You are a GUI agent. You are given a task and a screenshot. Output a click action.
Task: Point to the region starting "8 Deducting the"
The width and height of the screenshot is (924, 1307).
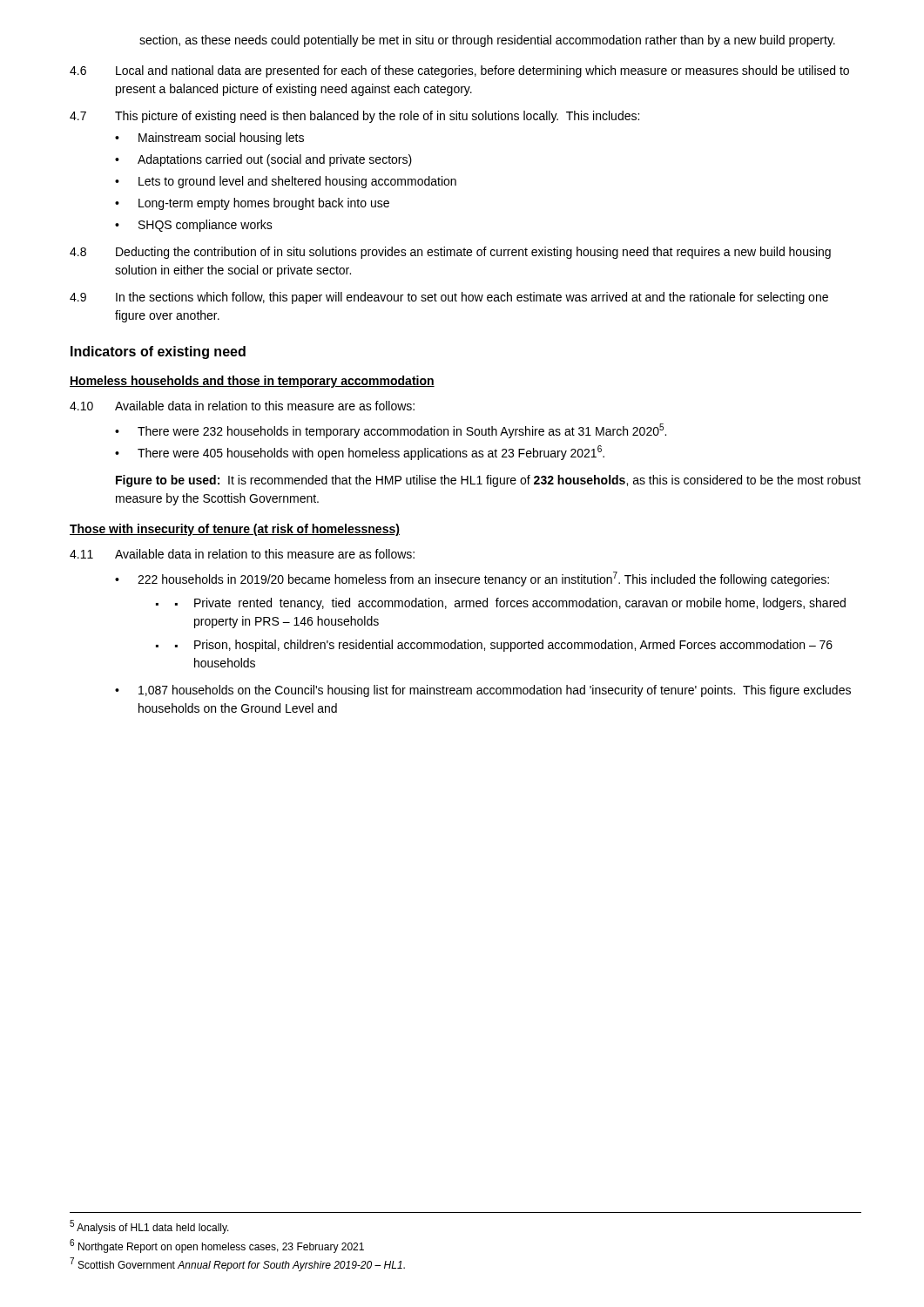pyautogui.click(x=465, y=261)
